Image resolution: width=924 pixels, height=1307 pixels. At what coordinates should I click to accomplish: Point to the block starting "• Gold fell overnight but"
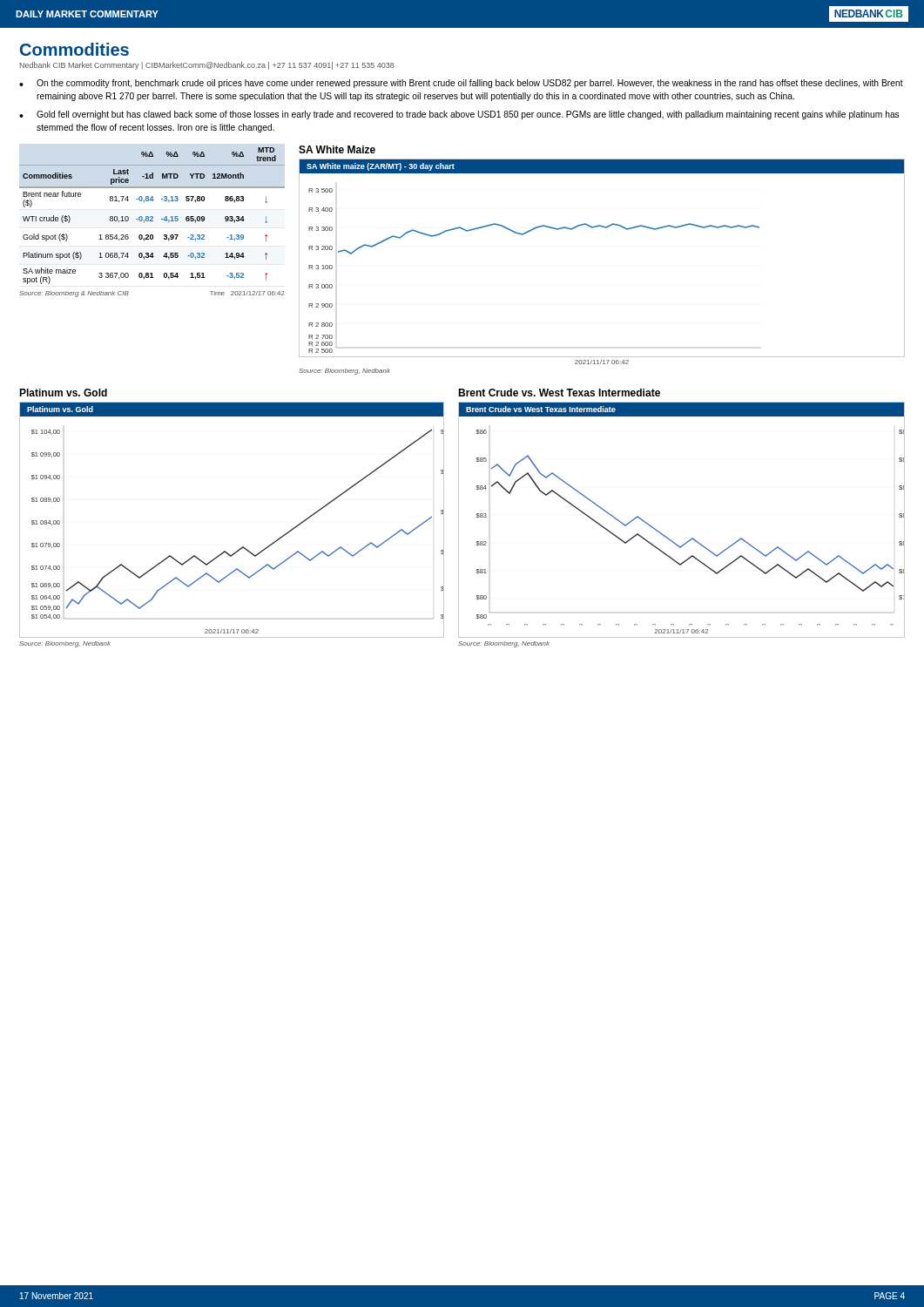point(462,122)
